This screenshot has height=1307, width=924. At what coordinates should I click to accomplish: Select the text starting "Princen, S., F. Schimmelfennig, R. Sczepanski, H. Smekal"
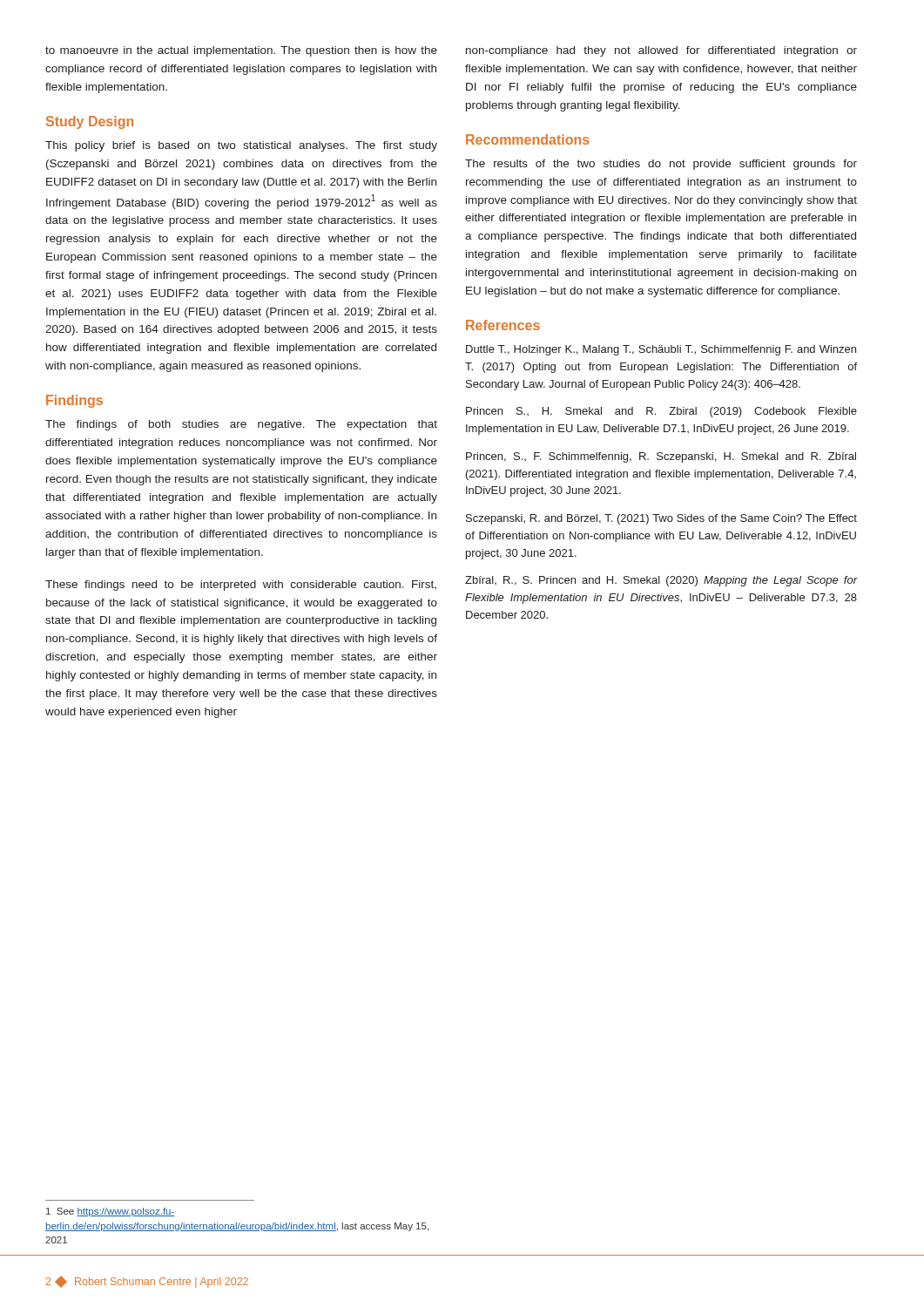coord(661,473)
